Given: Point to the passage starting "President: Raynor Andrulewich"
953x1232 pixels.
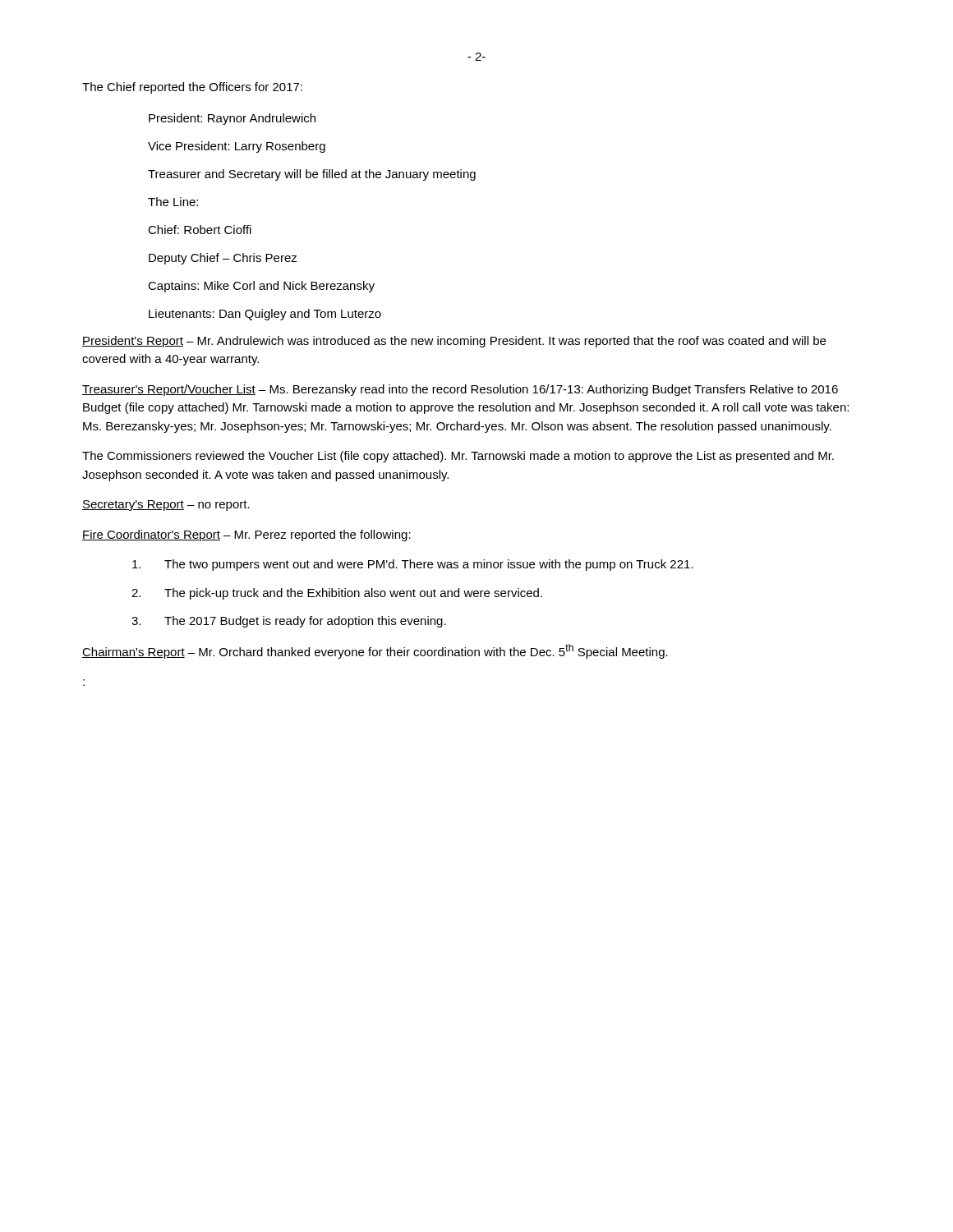Looking at the screenshot, I should (x=232, y=117).
